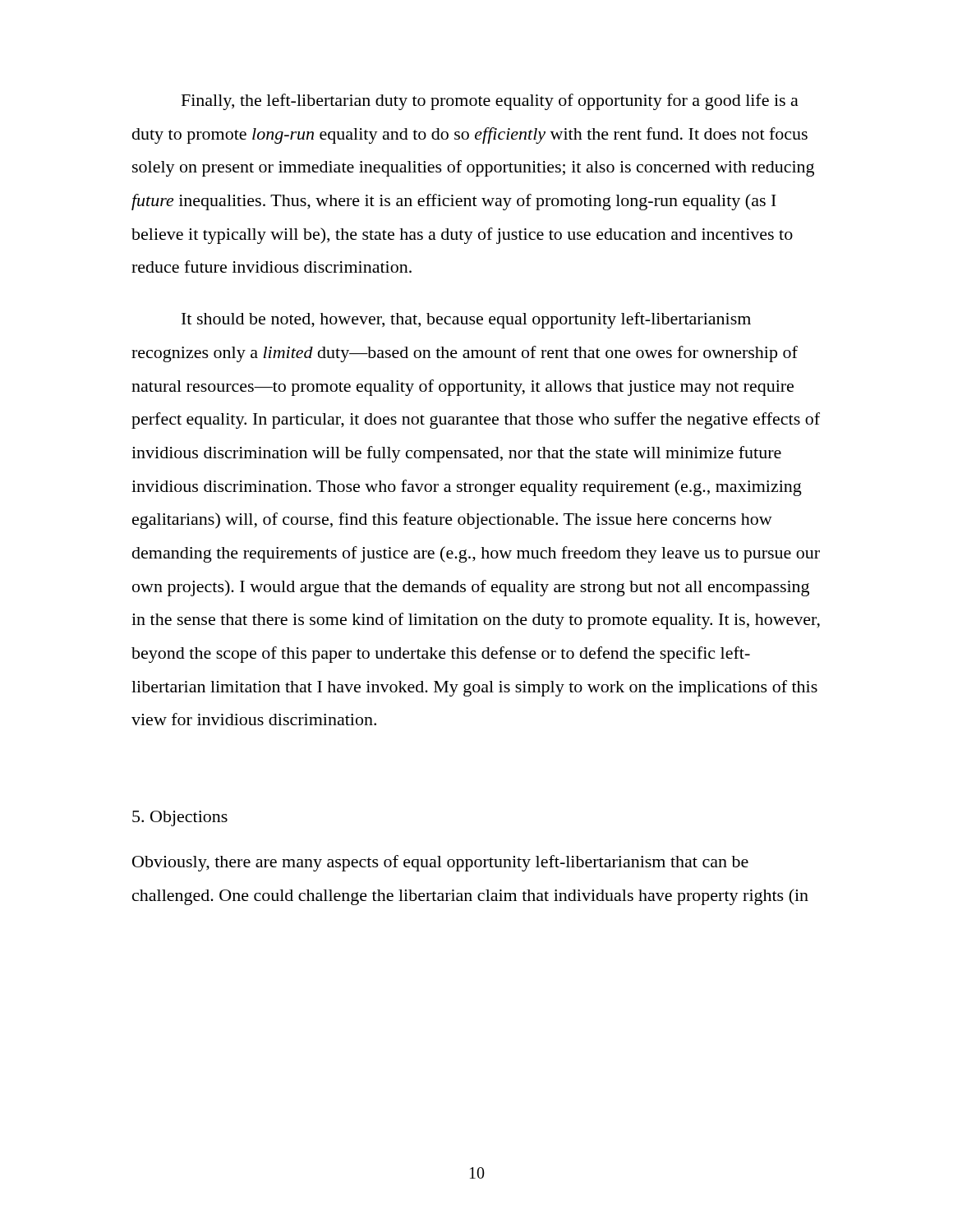Find the block on this page that starts "It should be noted, however, that,"
Viewport: 953px width, 1232px height.
476,520
